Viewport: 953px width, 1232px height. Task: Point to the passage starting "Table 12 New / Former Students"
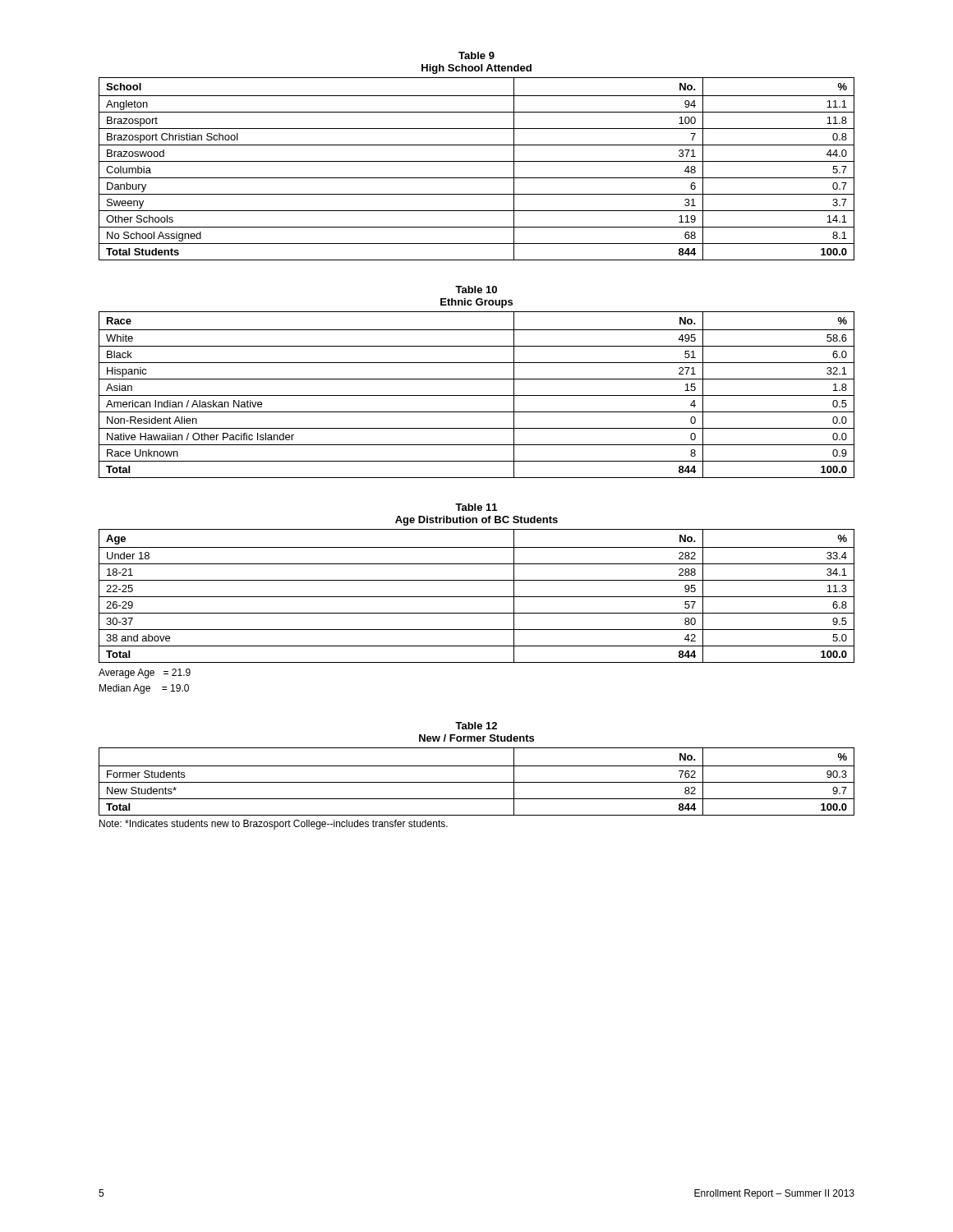(476, 732)
